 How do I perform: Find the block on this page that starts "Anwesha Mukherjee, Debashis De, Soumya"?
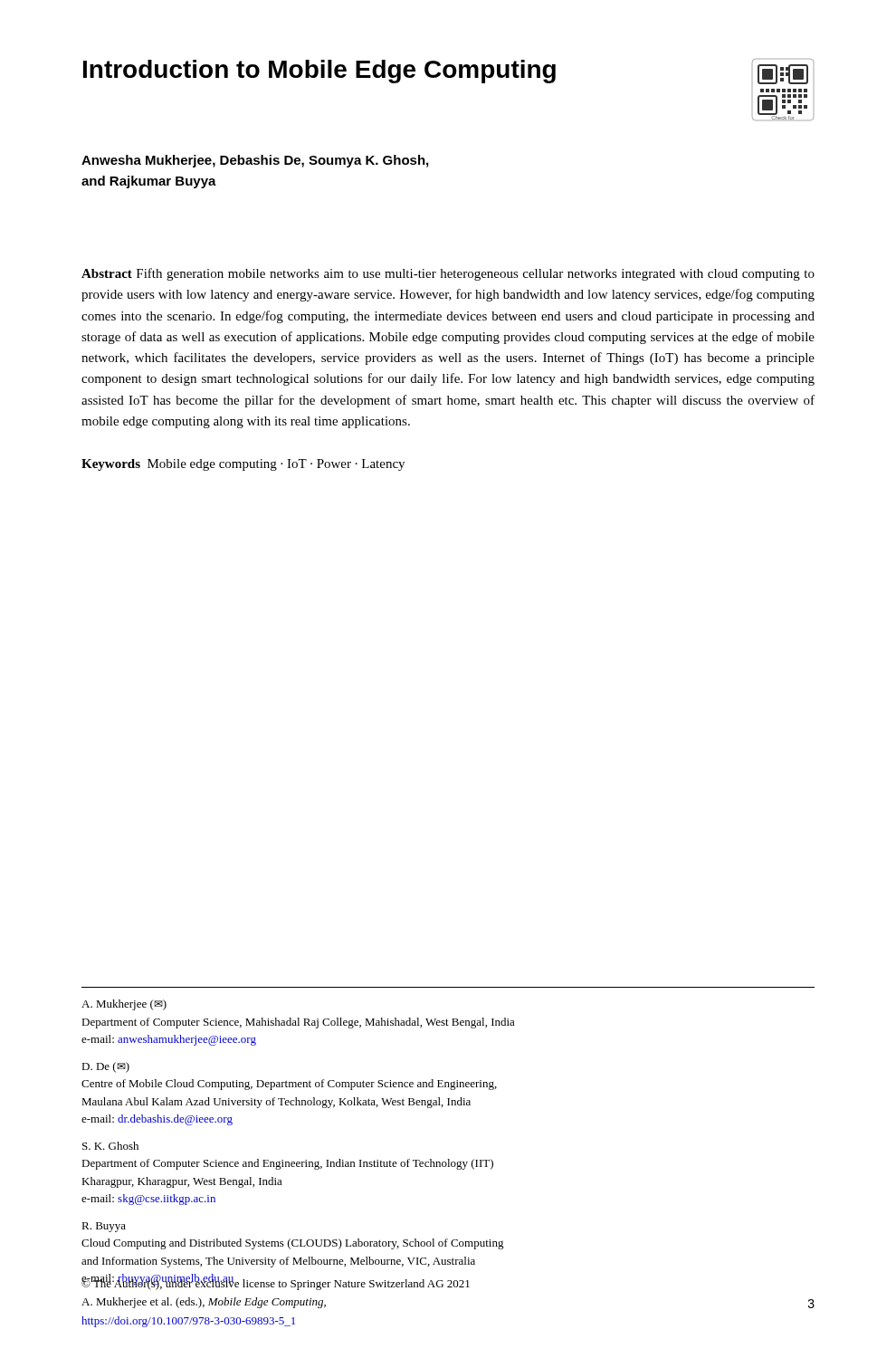[255, 170]
